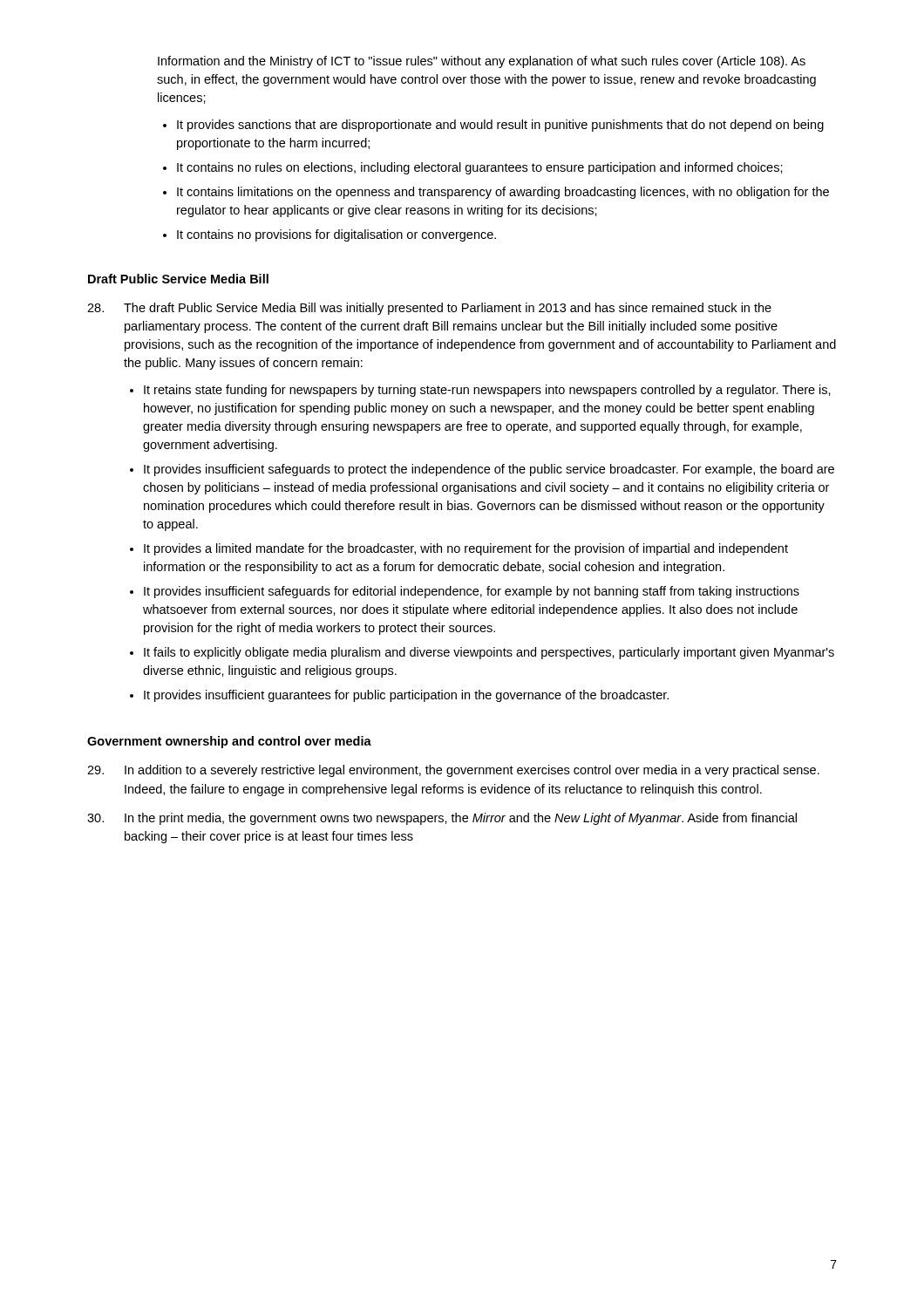Point to the element starting "It retains state"
The width and height of the screenshot is (924, 1308).
487,417
